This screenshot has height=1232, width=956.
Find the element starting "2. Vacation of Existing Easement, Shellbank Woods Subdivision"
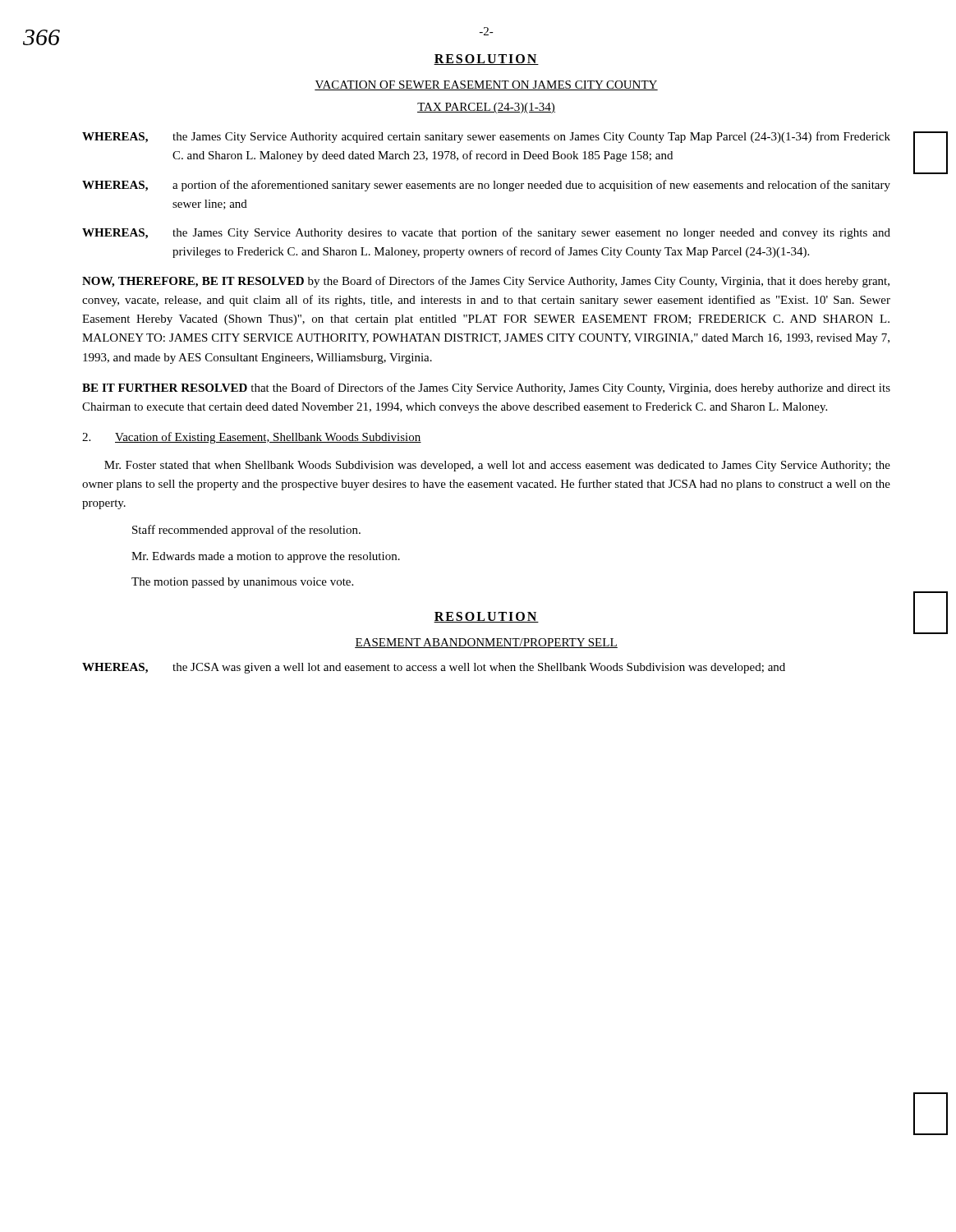pyautogui.click(x=251, y=438)
